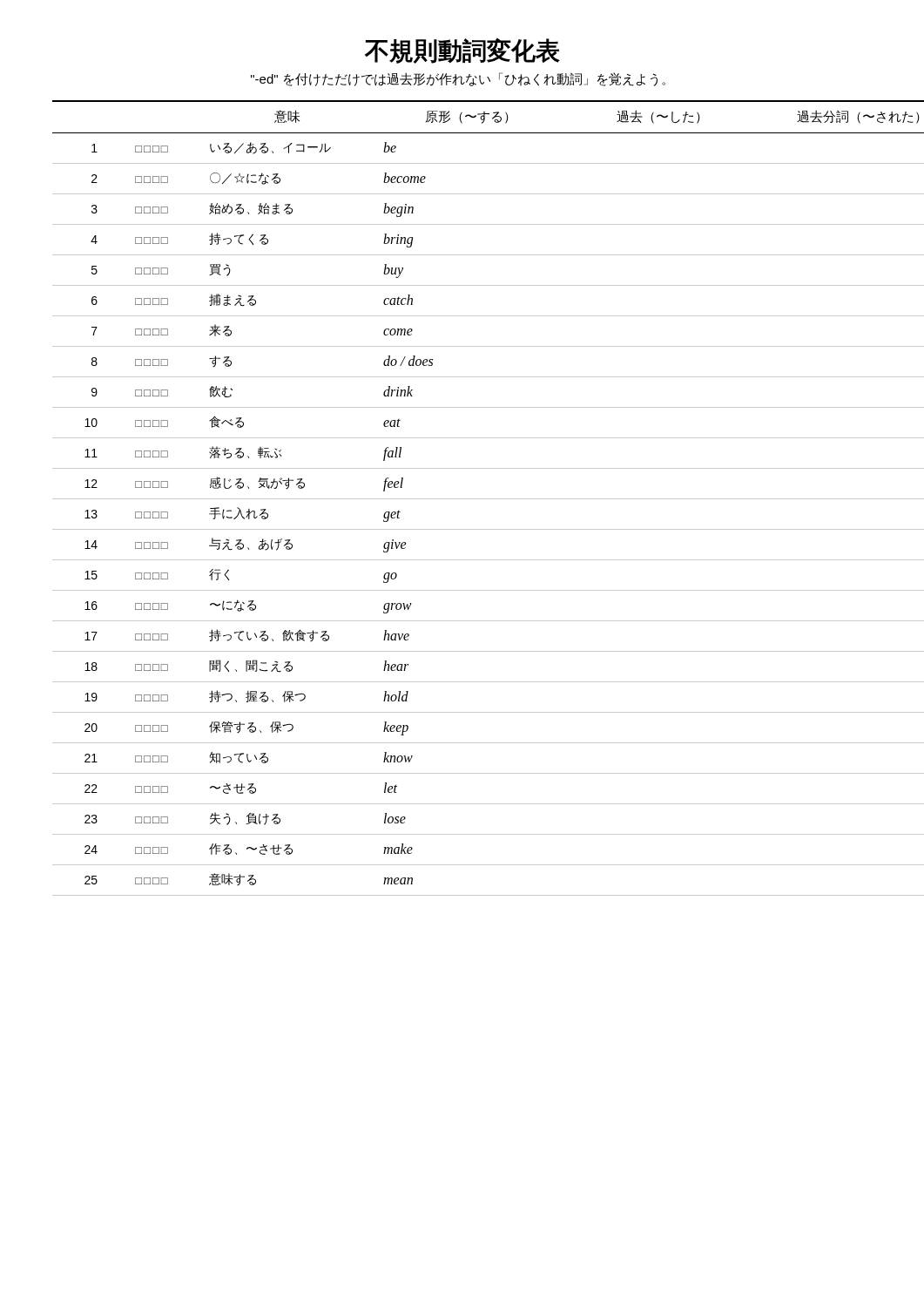924x1307 pixels.
Task: Select the table that reads "do / does"
Action: point(462,498)
